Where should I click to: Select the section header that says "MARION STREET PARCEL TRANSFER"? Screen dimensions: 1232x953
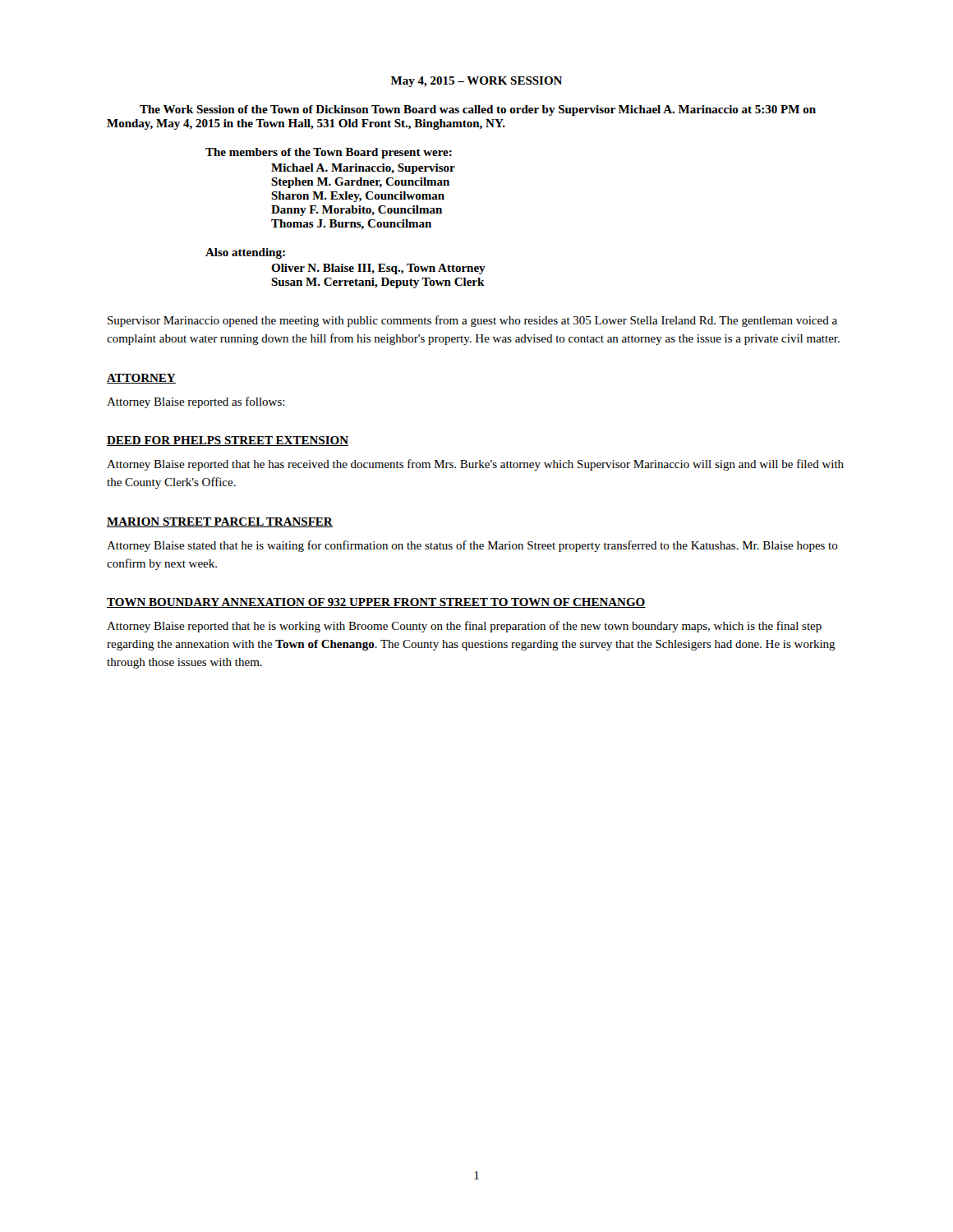tap(220, 521)
